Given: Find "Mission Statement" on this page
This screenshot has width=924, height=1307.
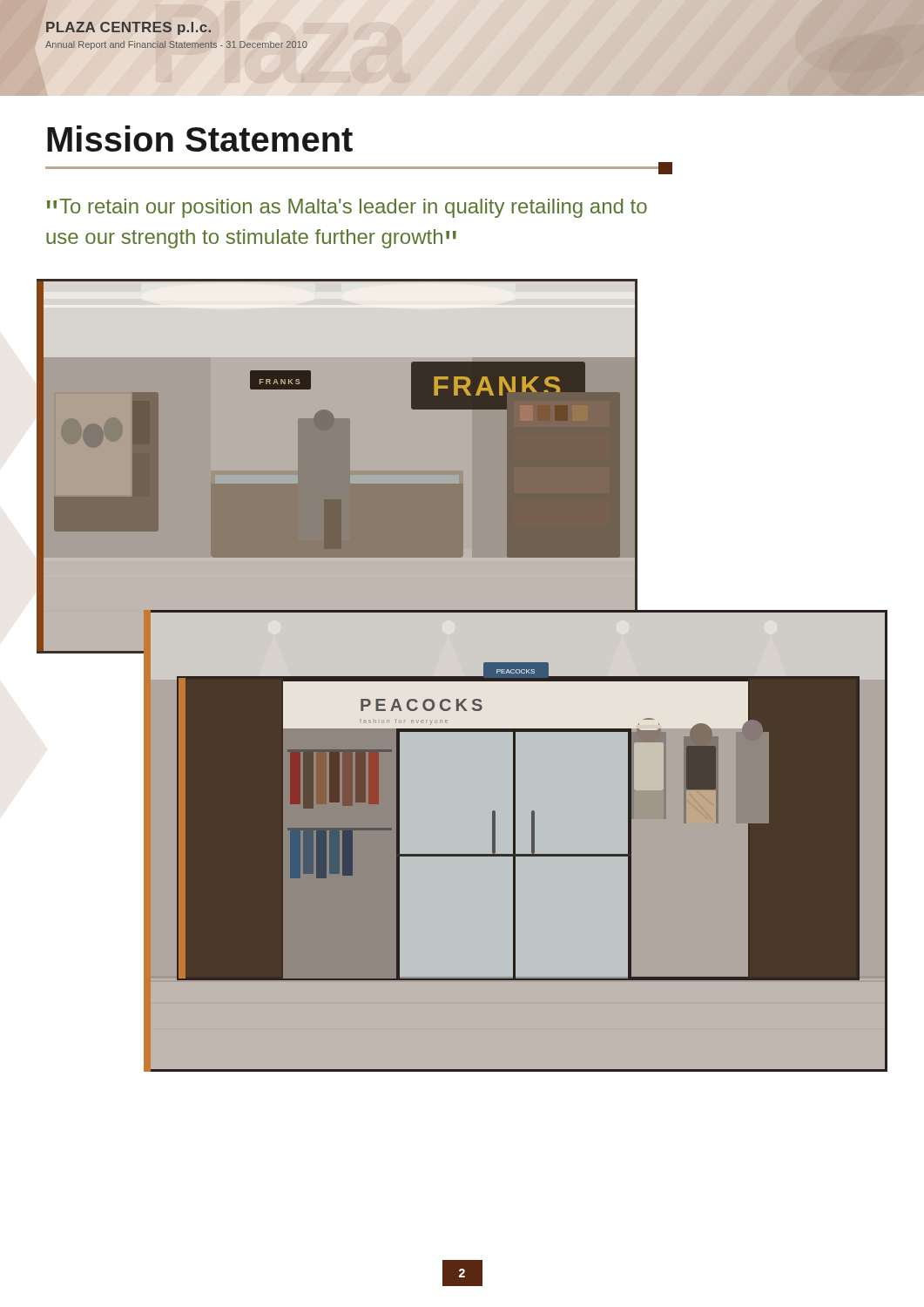Looking at the screenshot, I should 359,145.
